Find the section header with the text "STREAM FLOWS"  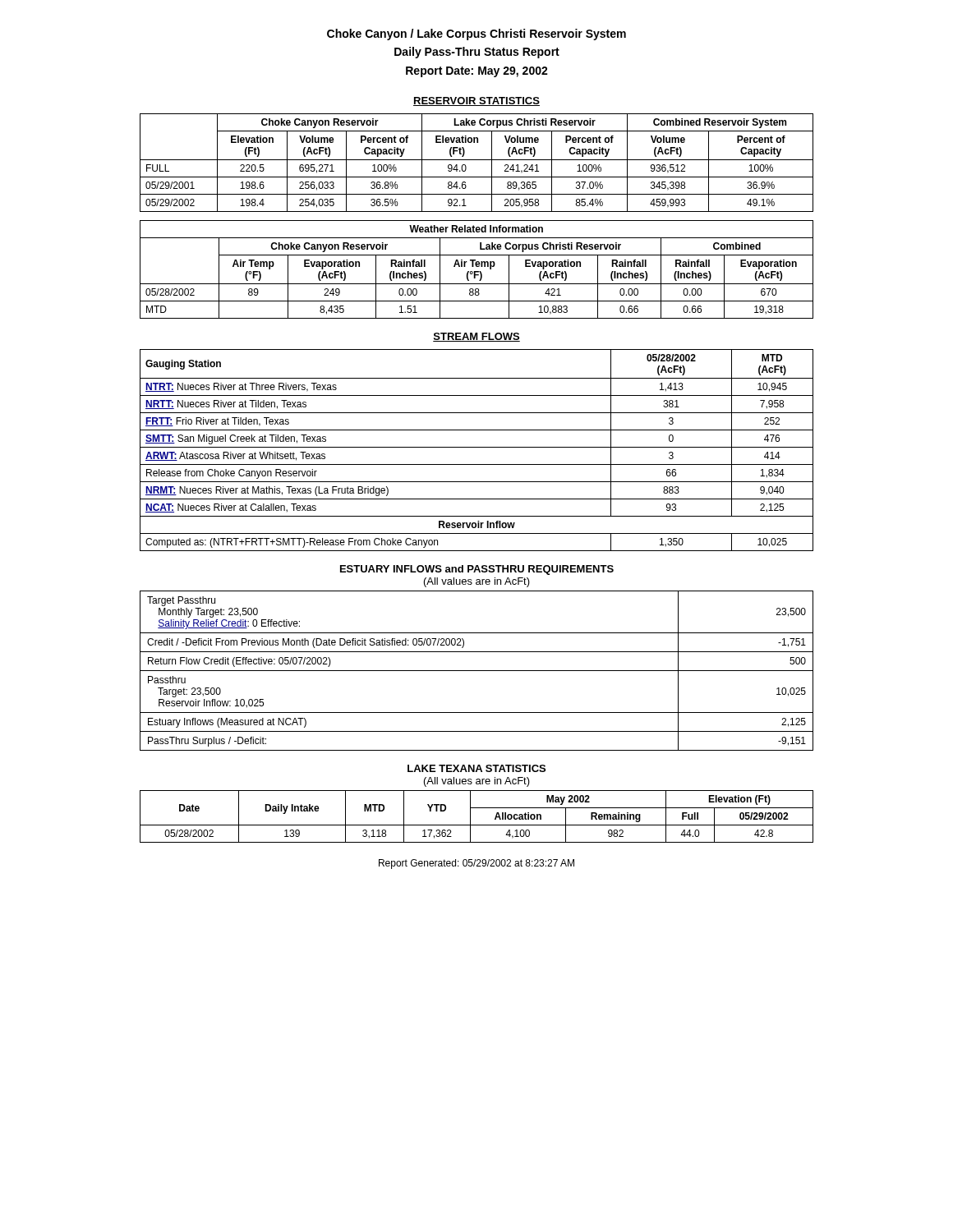tap(476, 336)
